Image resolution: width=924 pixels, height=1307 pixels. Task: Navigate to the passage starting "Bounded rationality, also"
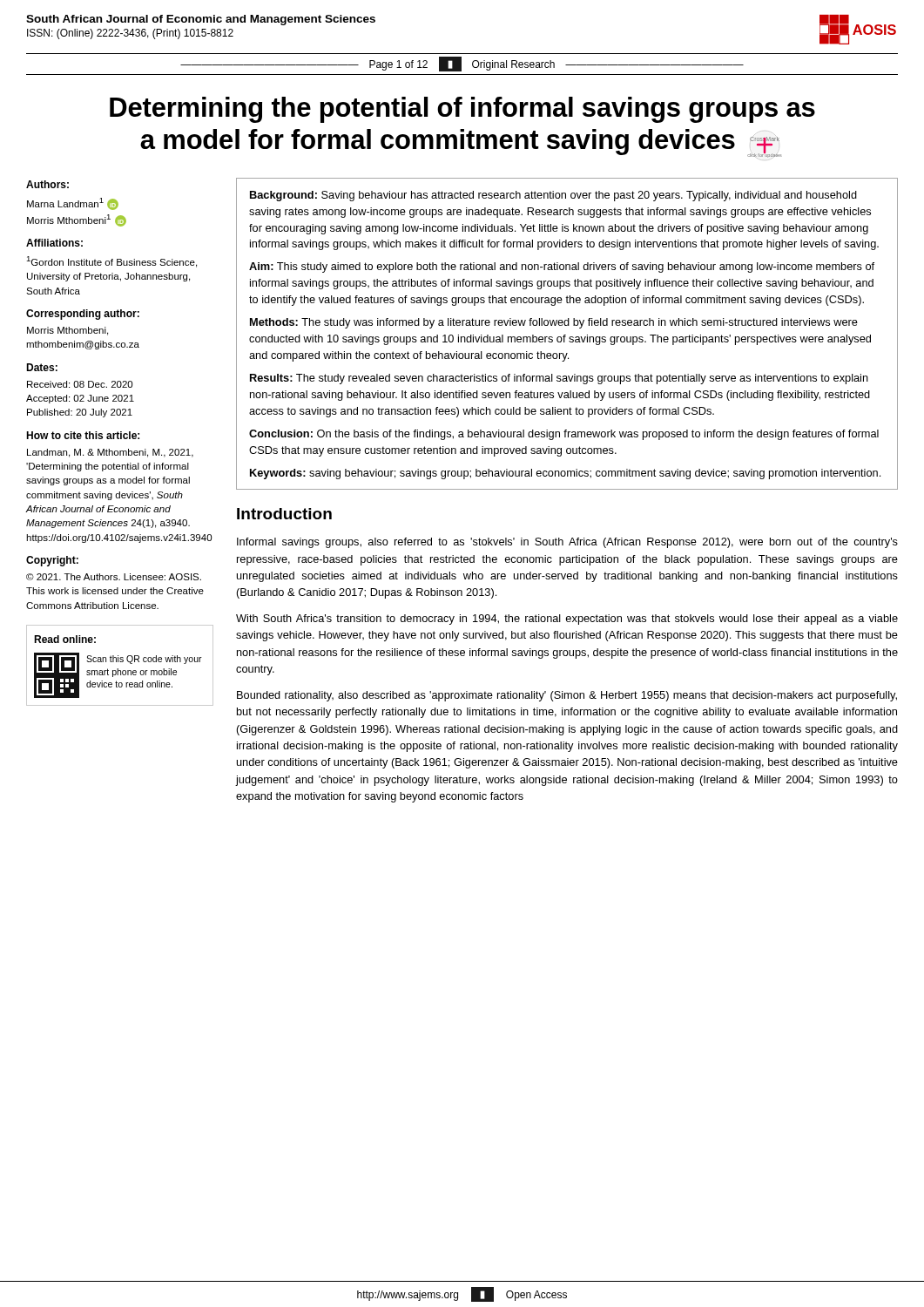[567, 745]
